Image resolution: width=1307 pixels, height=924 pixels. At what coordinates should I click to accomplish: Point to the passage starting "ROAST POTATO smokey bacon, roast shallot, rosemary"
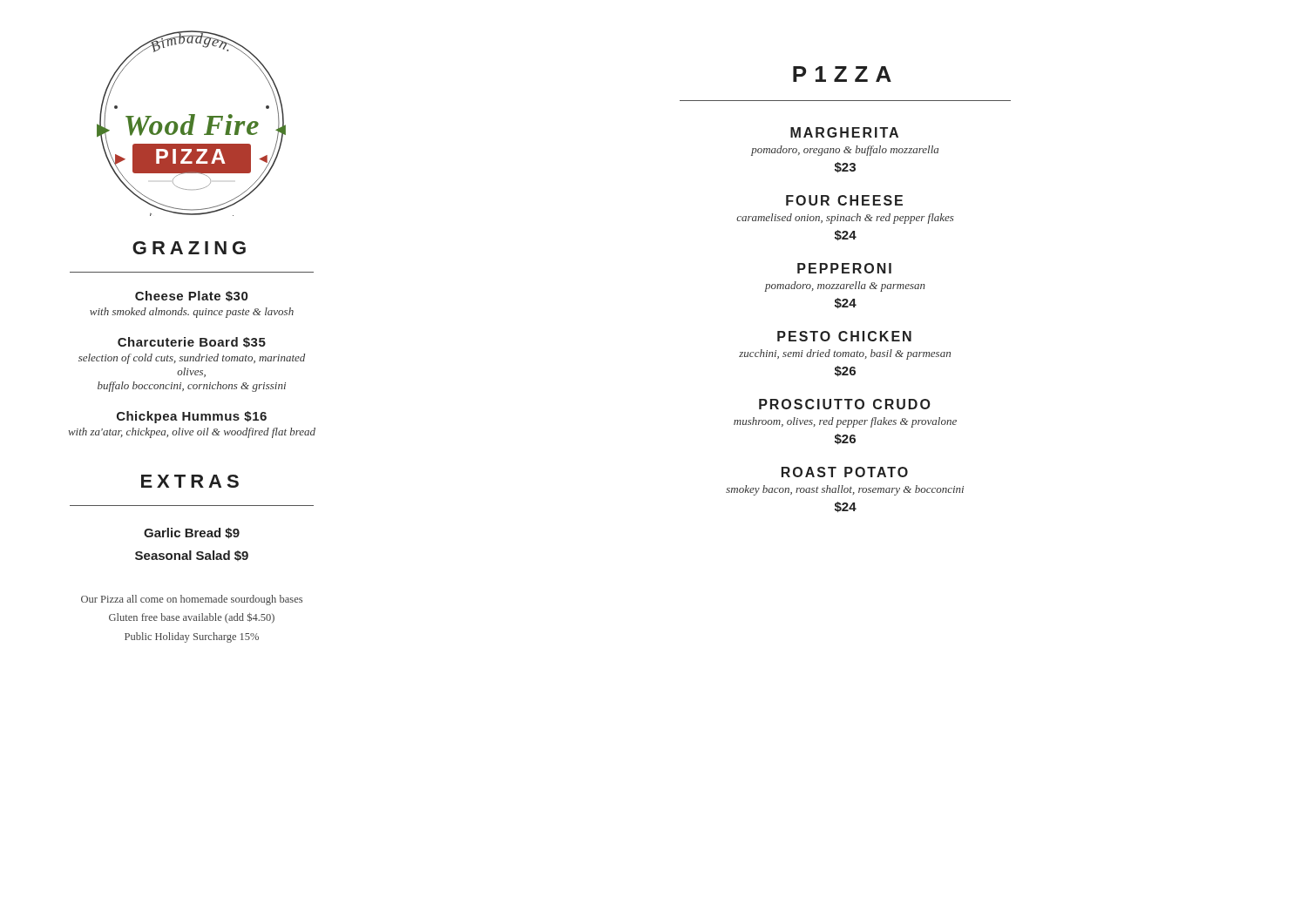point(845,489)
